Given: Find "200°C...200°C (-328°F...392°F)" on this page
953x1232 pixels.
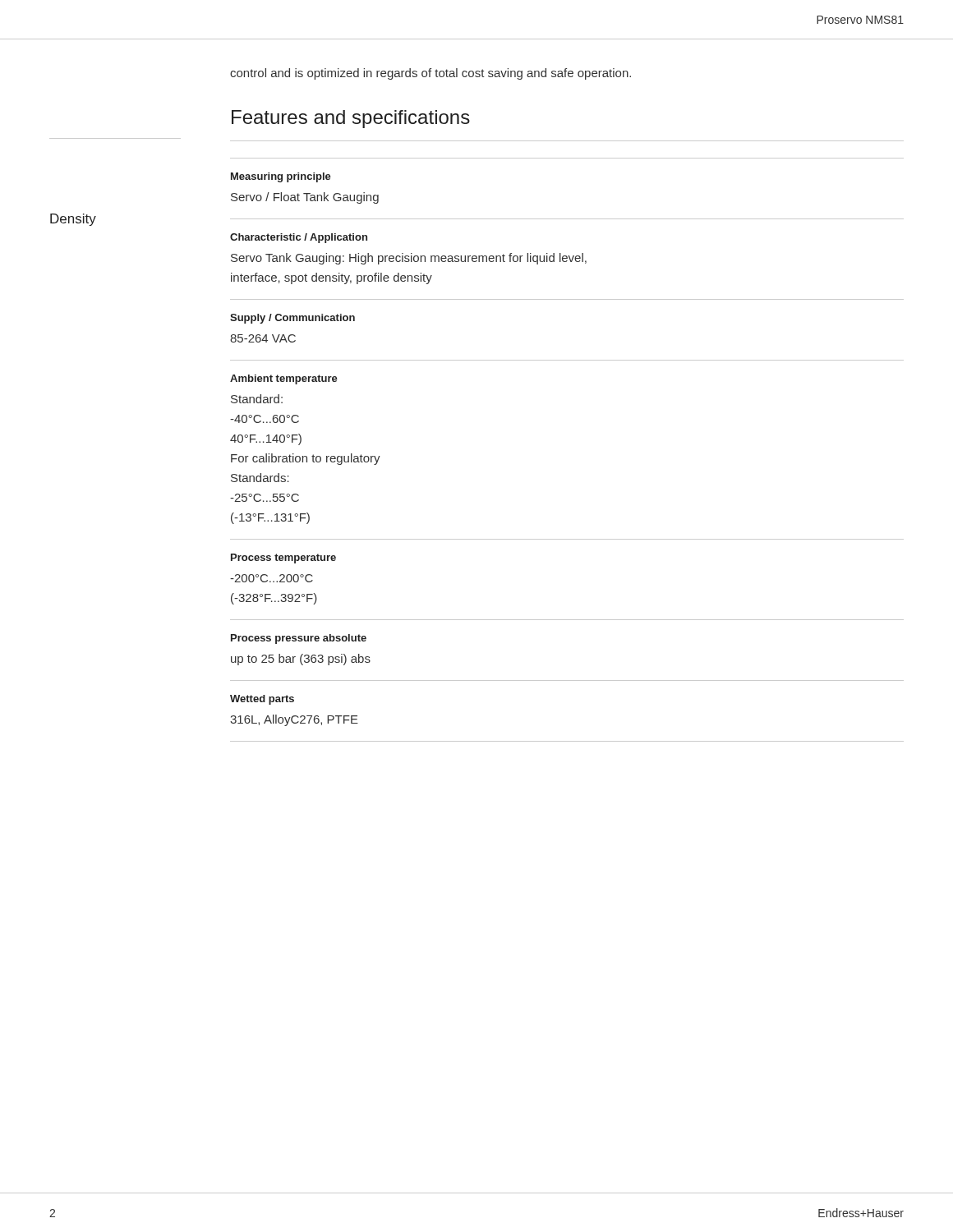Looking at the screenshot, I should pos(274,587).
